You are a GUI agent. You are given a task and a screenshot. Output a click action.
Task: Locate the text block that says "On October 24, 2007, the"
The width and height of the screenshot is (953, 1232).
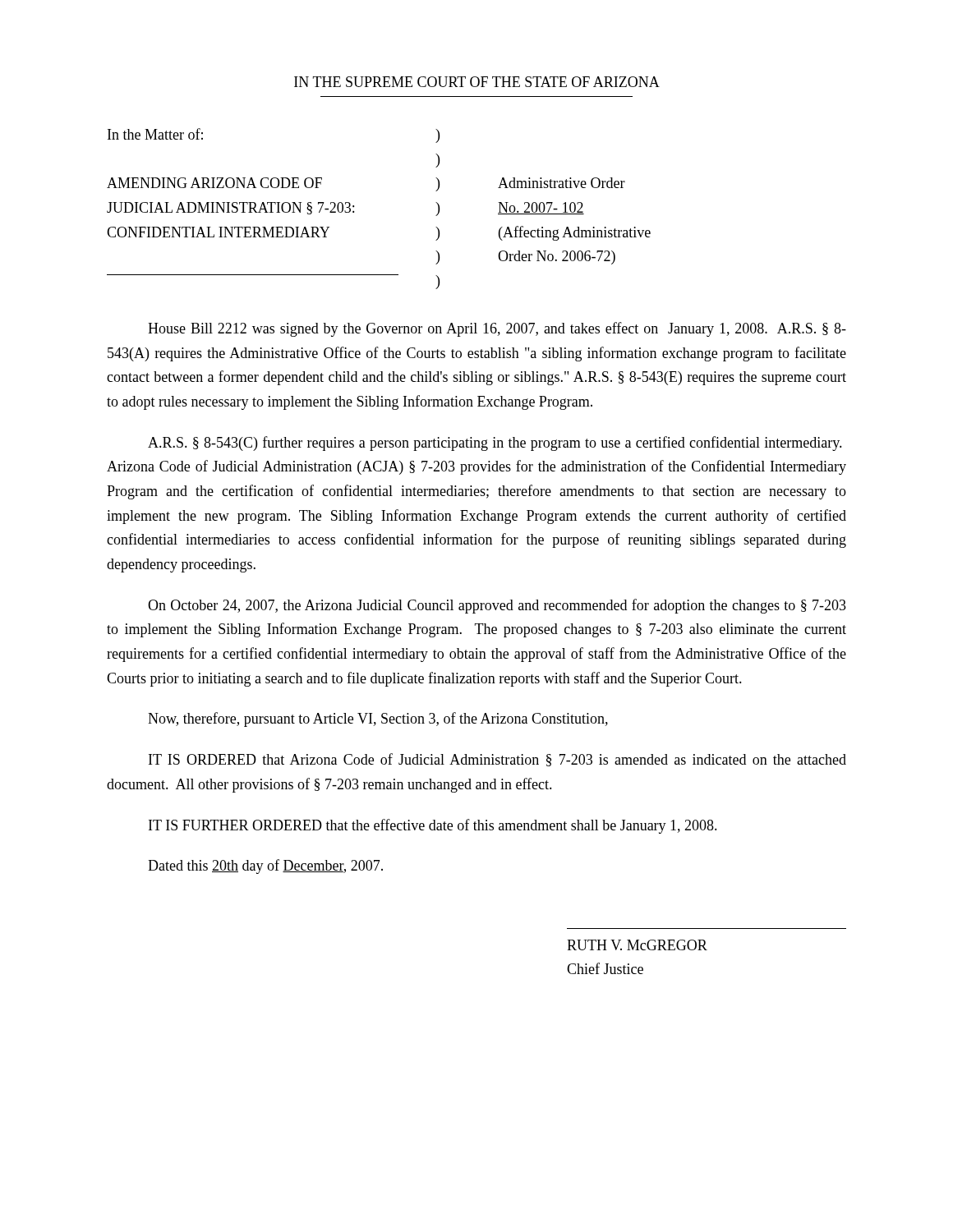click(476, 642)
